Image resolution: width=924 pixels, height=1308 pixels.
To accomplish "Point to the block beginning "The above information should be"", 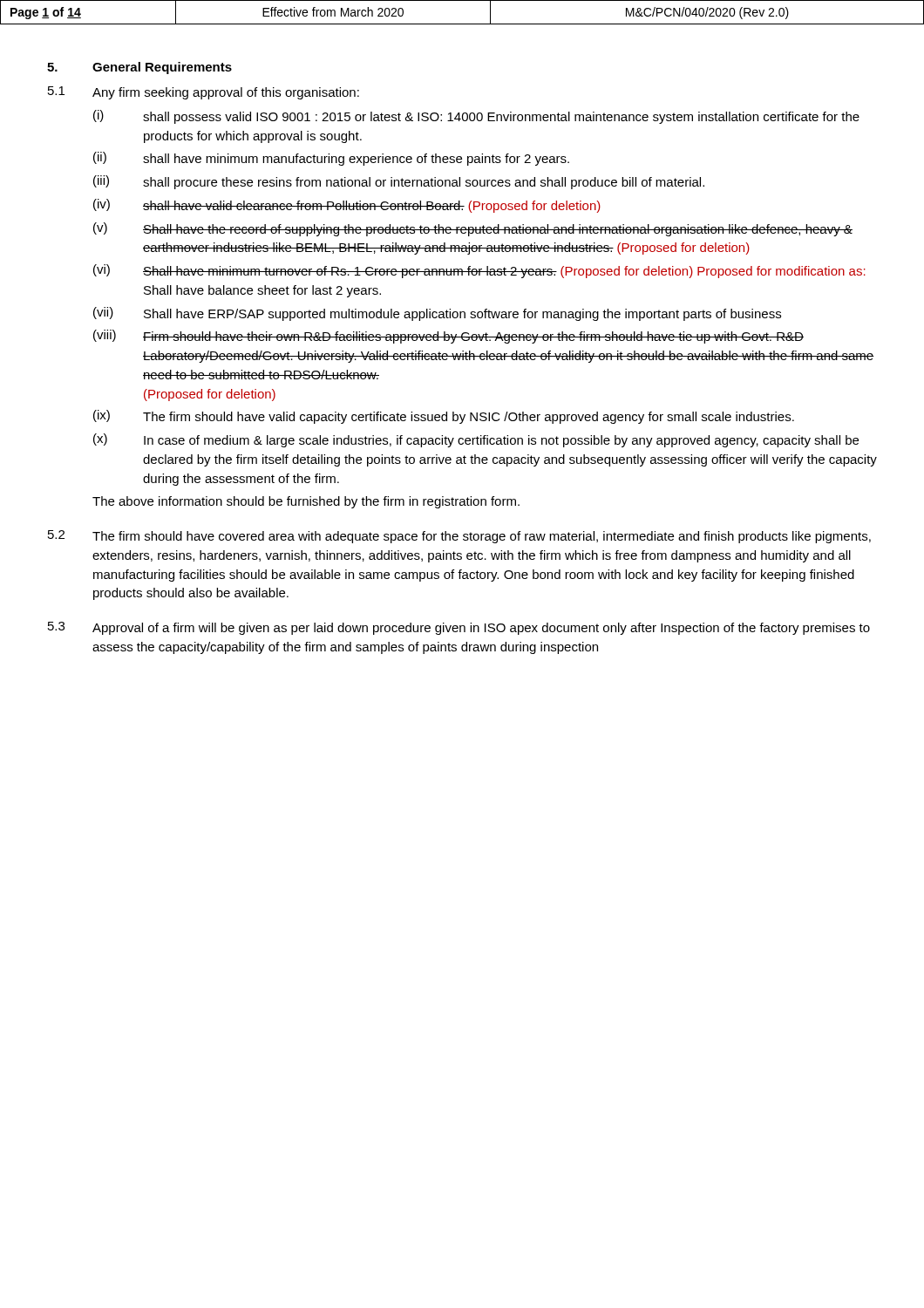I will pos(306,501).
